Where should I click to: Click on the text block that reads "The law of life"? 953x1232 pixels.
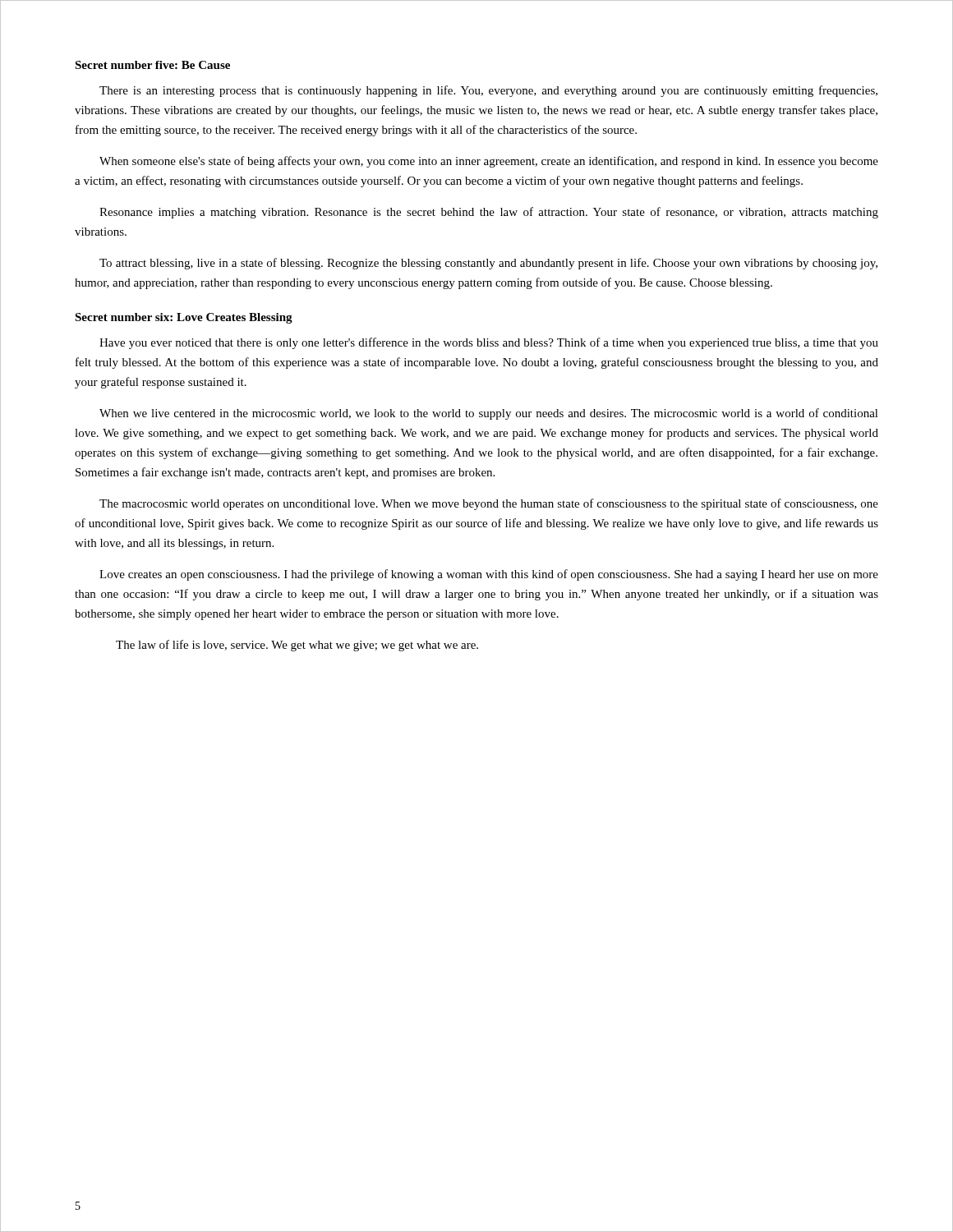[x=297, y=645]
